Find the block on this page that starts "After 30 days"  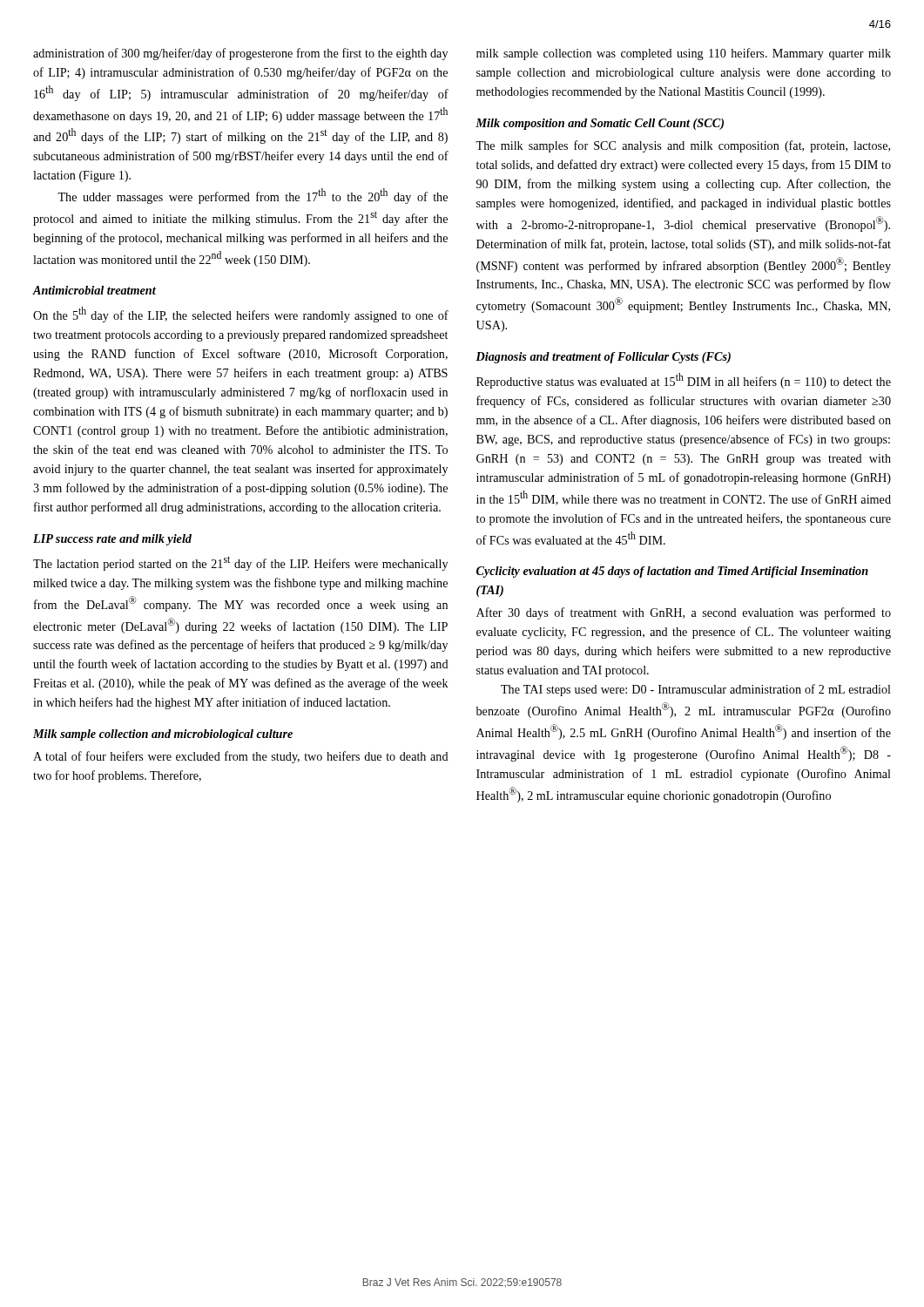click(x=683, y=642)
